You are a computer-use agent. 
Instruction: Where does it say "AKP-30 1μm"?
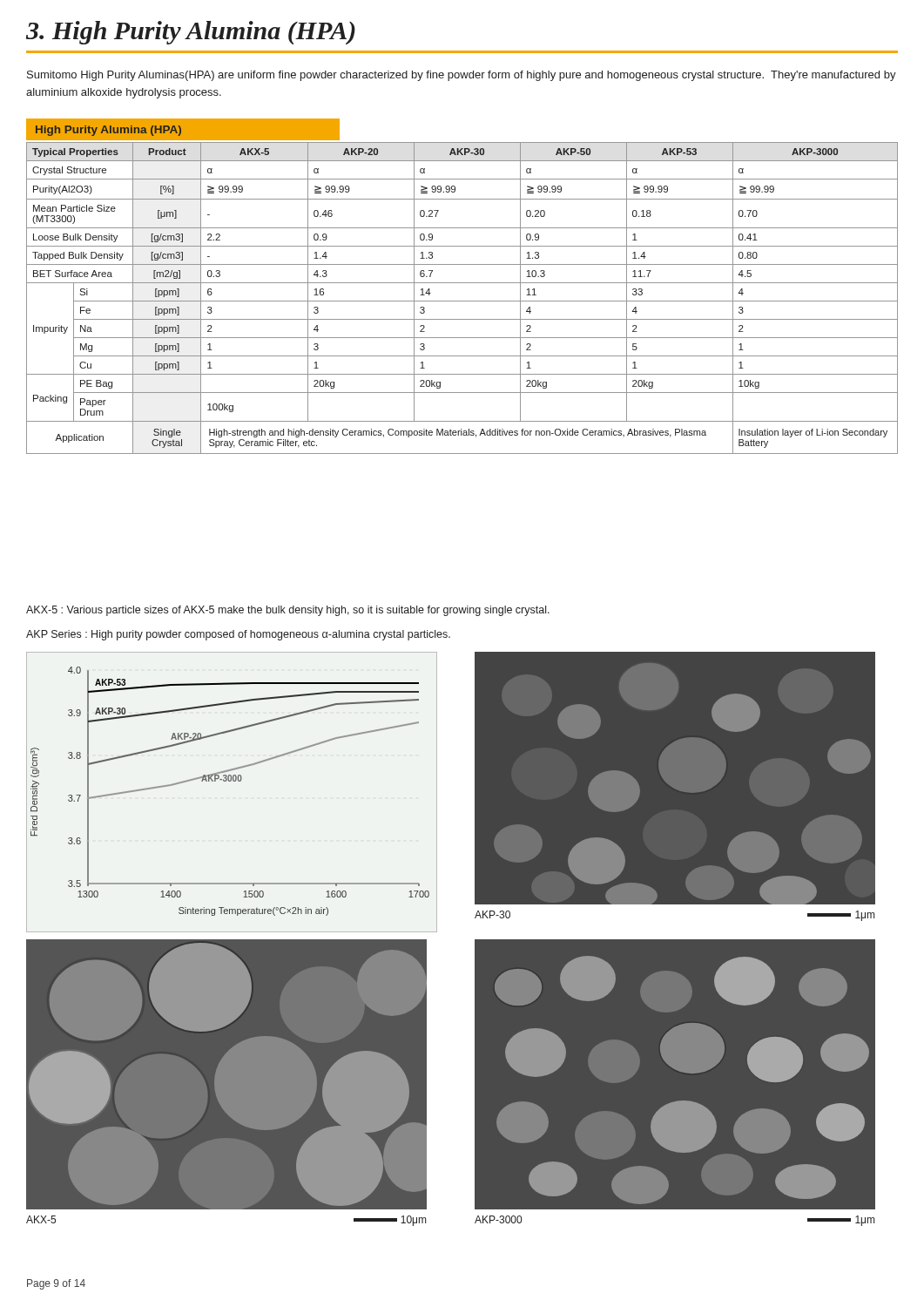point(675,915)
